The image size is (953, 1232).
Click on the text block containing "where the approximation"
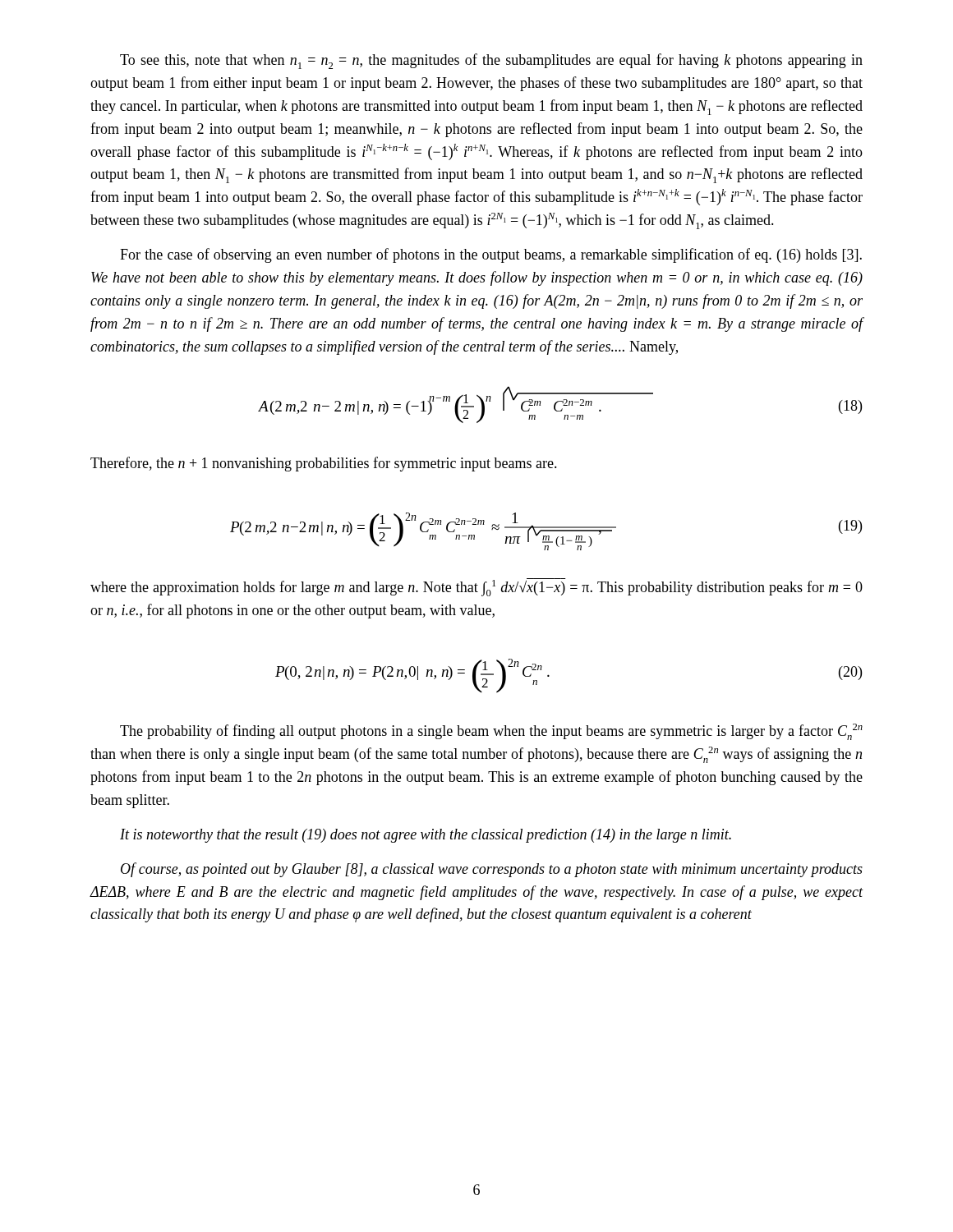(476, 600)
